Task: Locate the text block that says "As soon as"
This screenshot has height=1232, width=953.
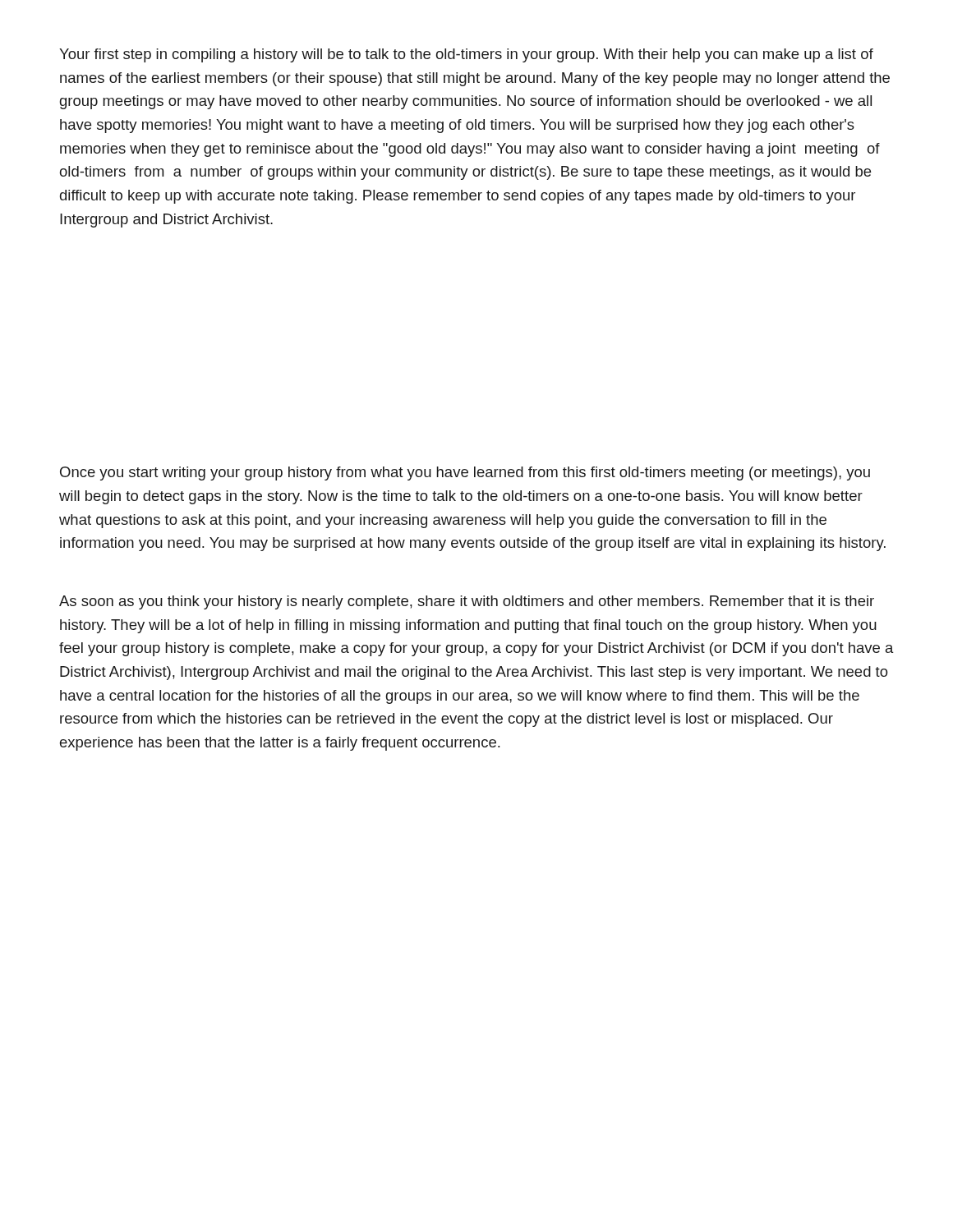Action: (476, 672)
